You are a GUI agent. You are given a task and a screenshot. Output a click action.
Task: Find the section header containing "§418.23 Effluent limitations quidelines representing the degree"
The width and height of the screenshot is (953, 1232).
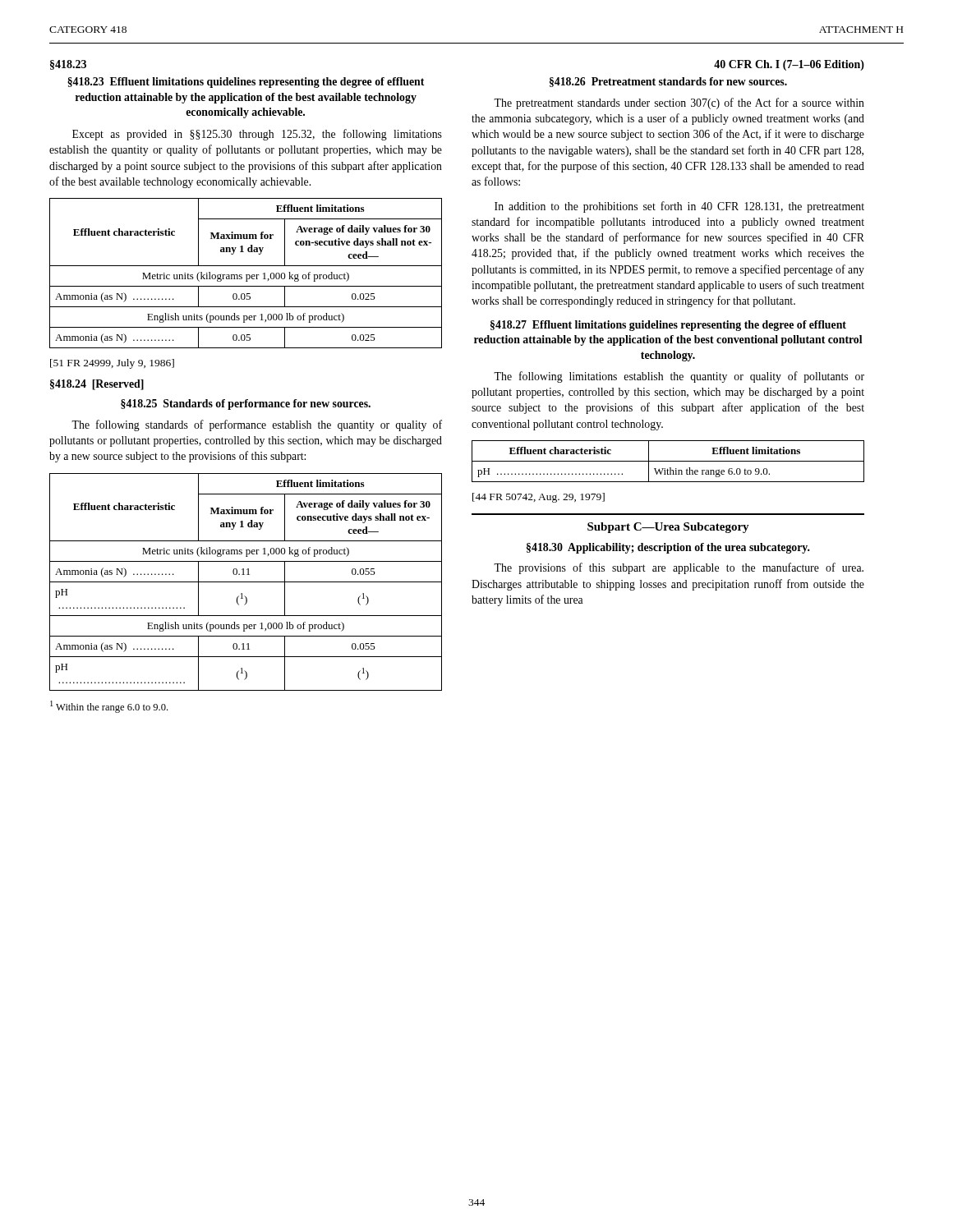tap(246, 97)
